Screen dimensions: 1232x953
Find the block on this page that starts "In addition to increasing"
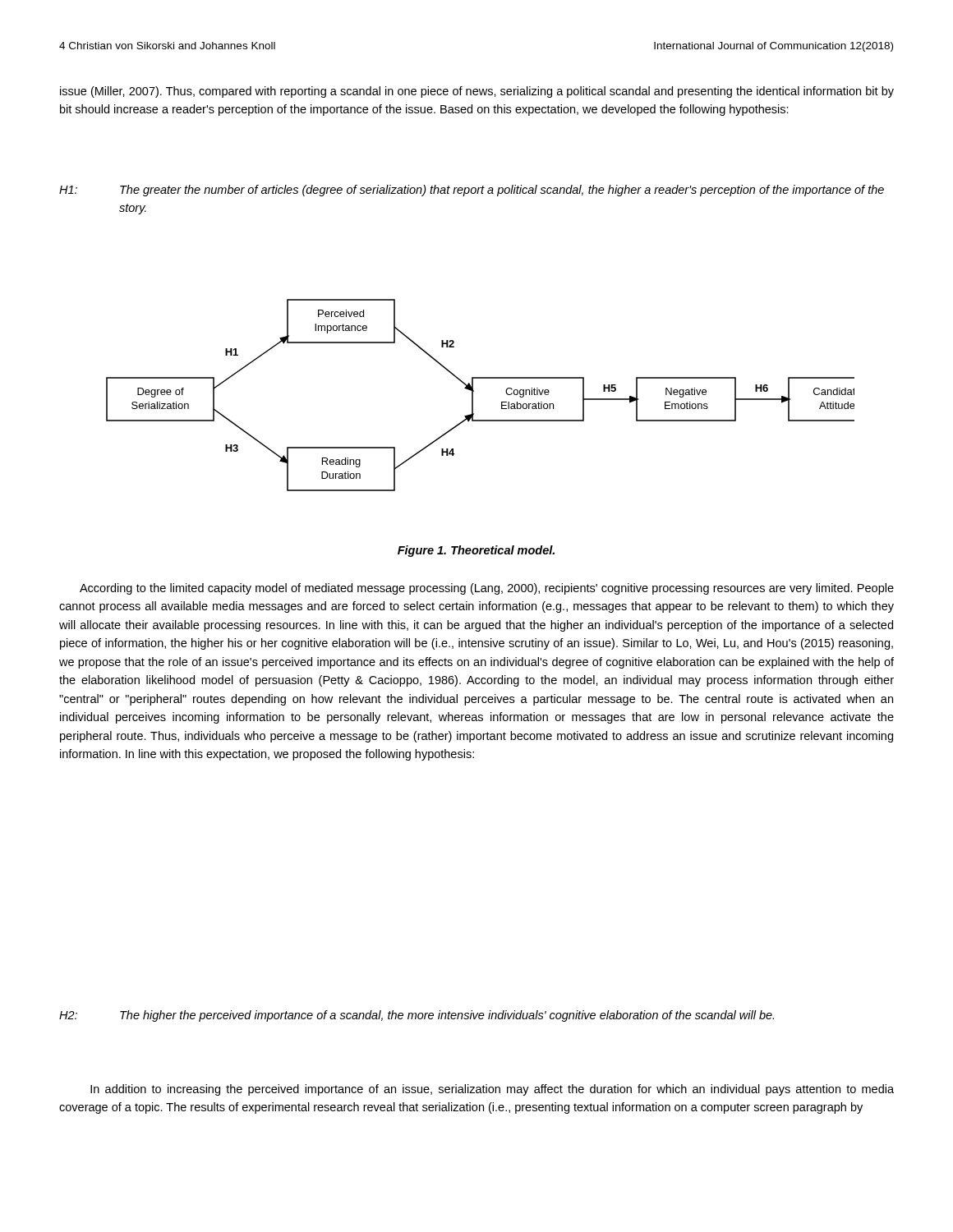click(476, 1098)
